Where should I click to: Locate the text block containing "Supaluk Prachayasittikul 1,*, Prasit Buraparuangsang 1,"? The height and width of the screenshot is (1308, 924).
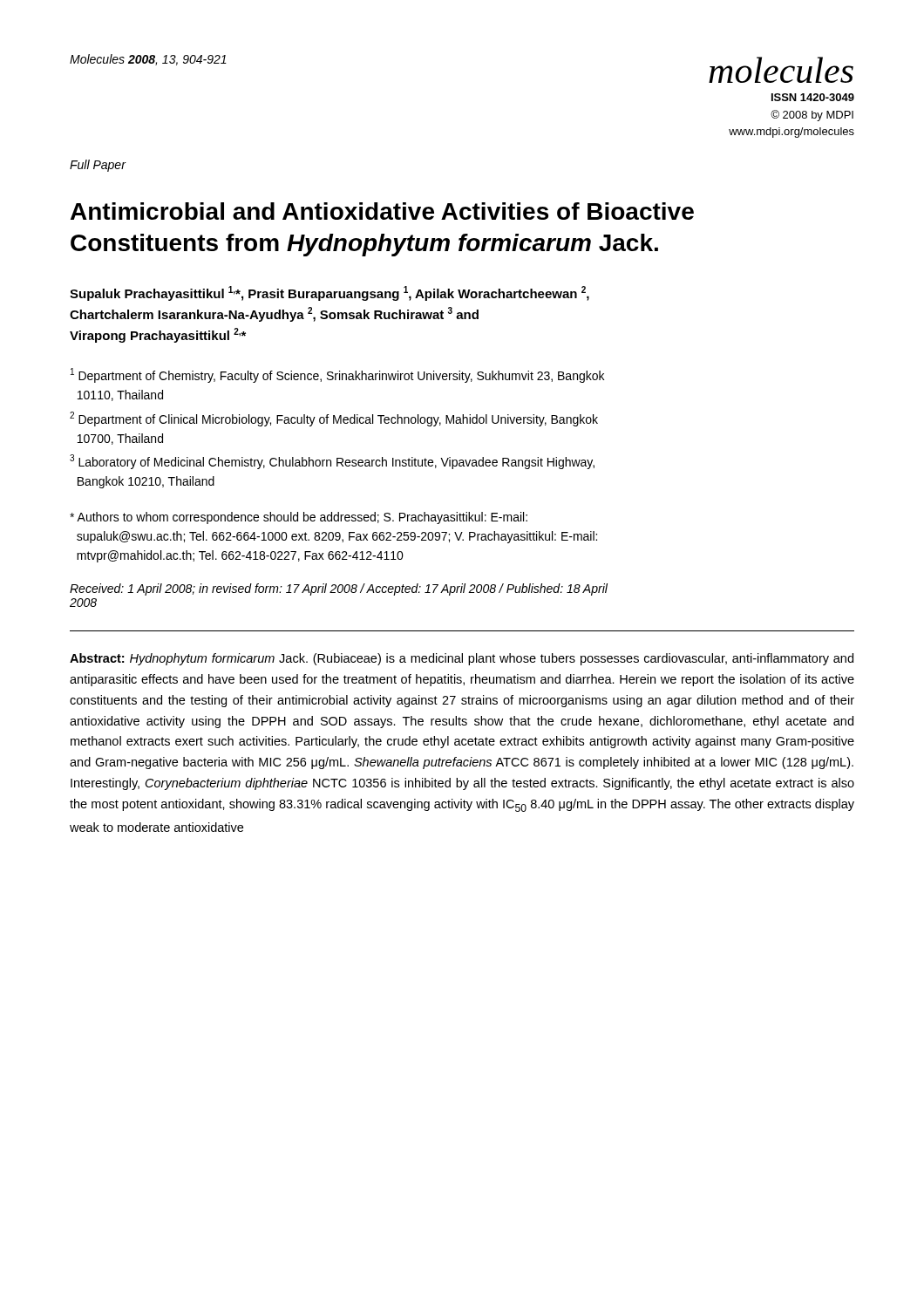point(330,314)
